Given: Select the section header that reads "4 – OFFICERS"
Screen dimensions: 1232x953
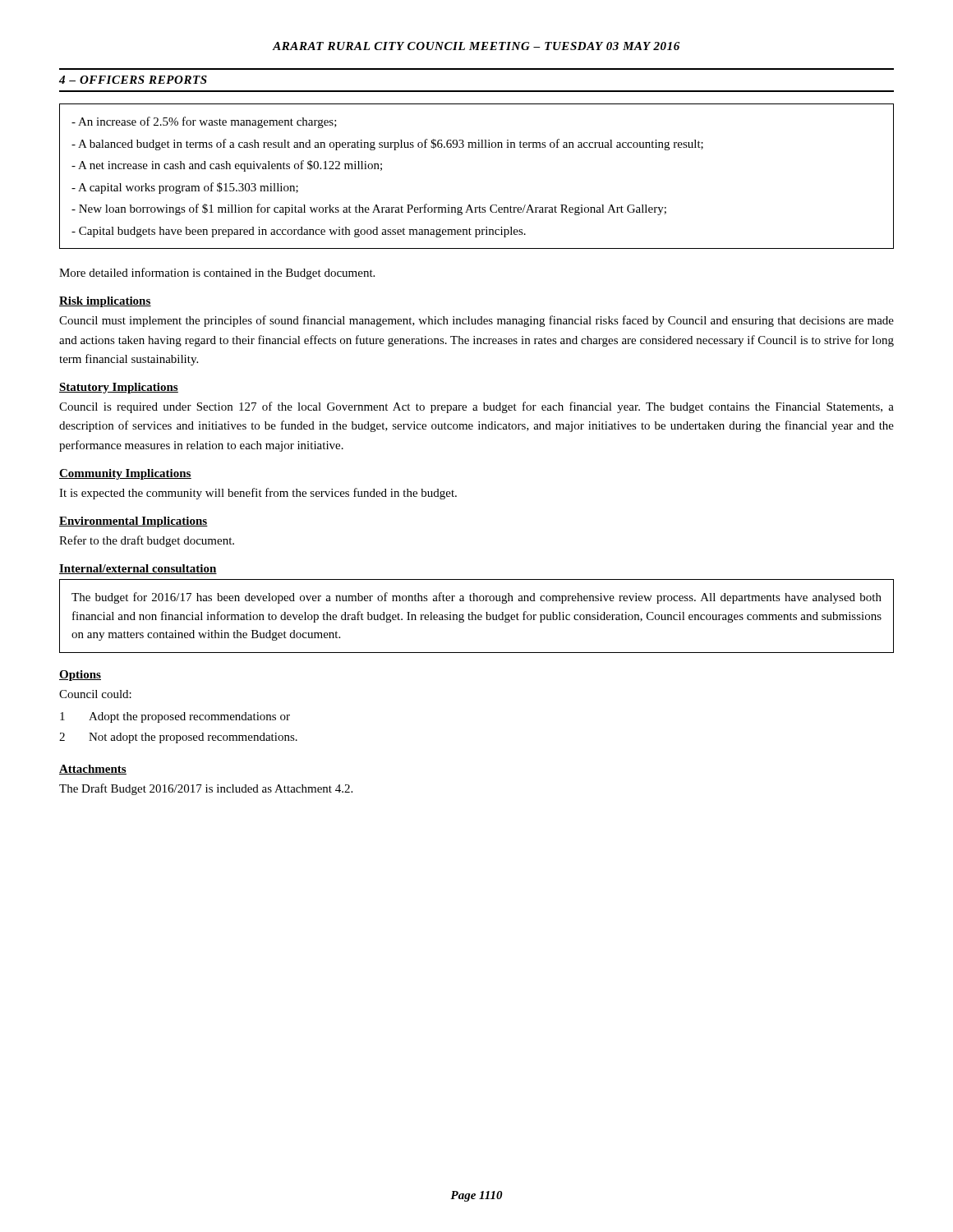Looking at the screenshot, I should coord(133,80).
